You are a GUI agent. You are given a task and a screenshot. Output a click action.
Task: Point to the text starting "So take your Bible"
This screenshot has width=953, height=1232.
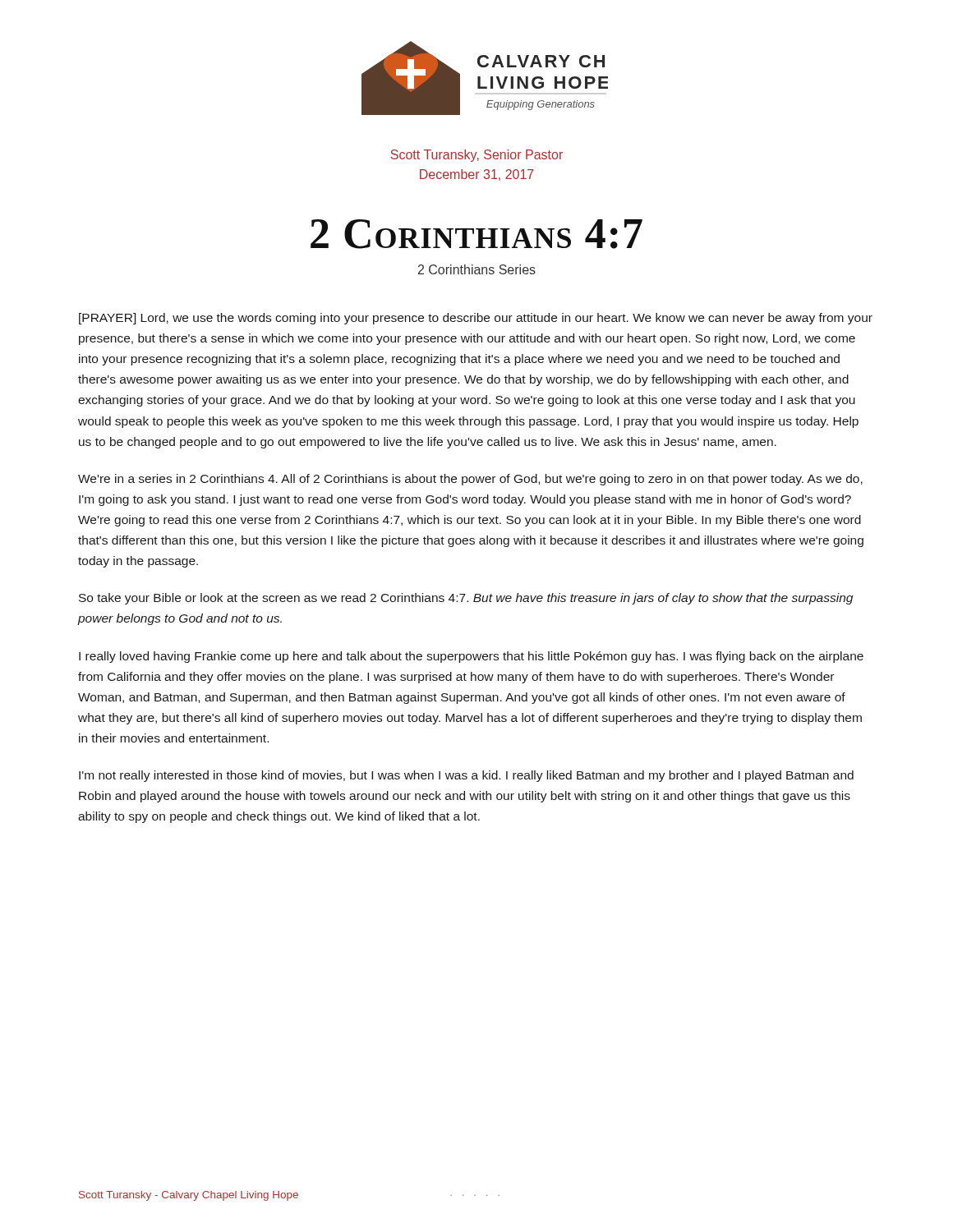coord(466,608)
